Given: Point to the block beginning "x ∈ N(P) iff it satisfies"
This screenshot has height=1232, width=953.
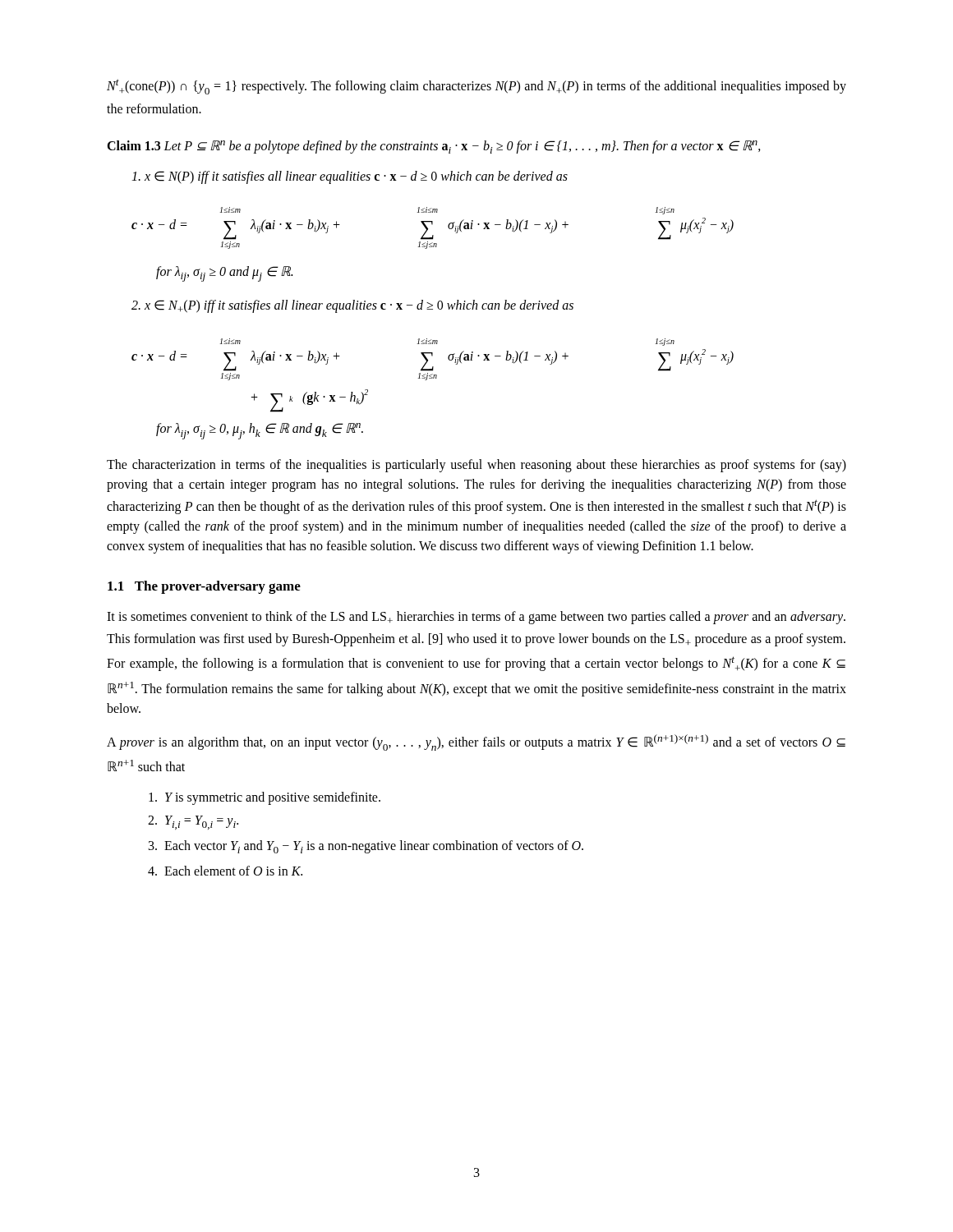Looking at the screenshot, I should coord(350,176).
